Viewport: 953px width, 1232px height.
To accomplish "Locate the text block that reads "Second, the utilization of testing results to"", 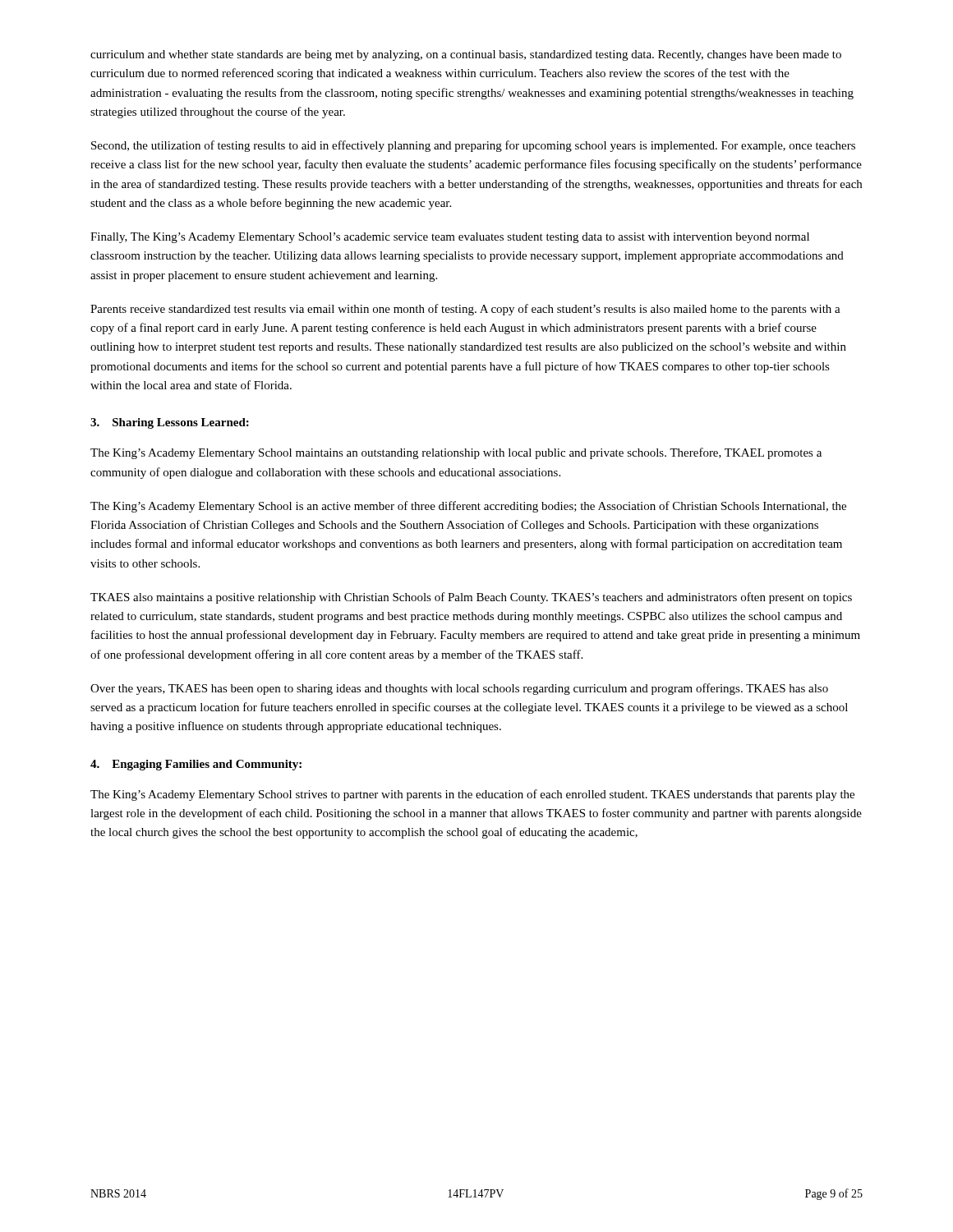I will (x=476, y=174).
